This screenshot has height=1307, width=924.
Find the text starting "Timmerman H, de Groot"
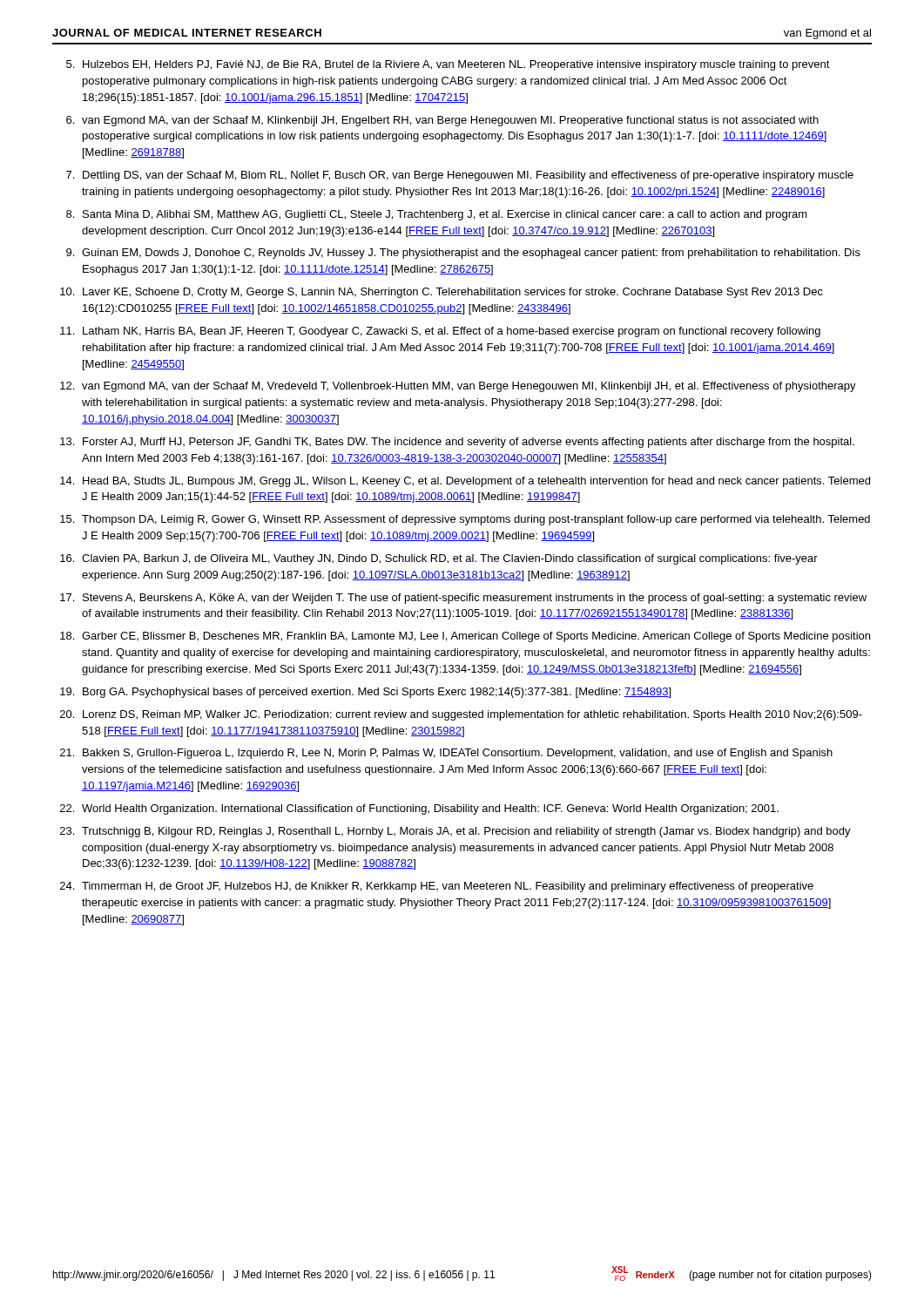[x=456, y=902]
